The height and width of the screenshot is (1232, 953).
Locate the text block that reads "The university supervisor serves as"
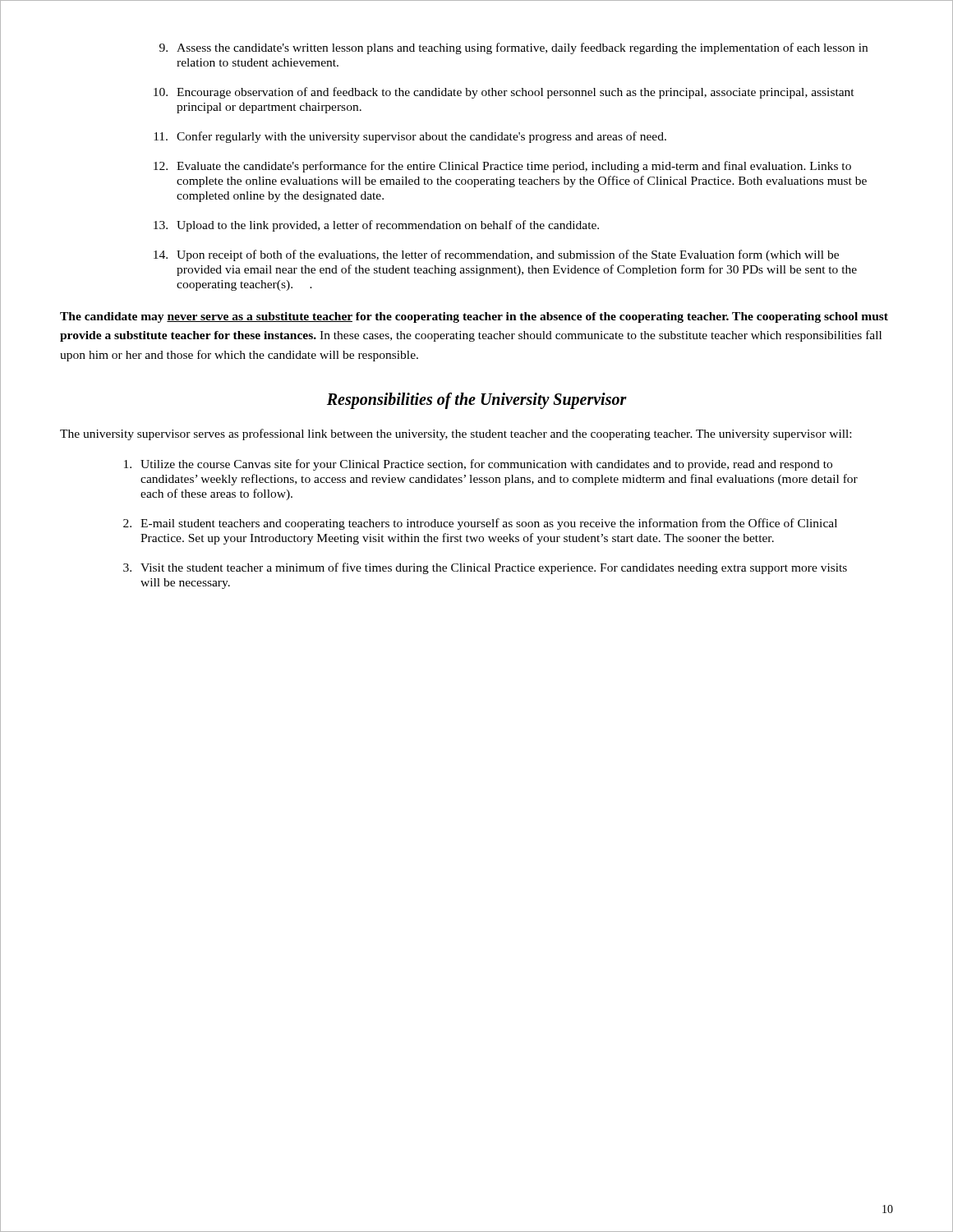[456, 433]
